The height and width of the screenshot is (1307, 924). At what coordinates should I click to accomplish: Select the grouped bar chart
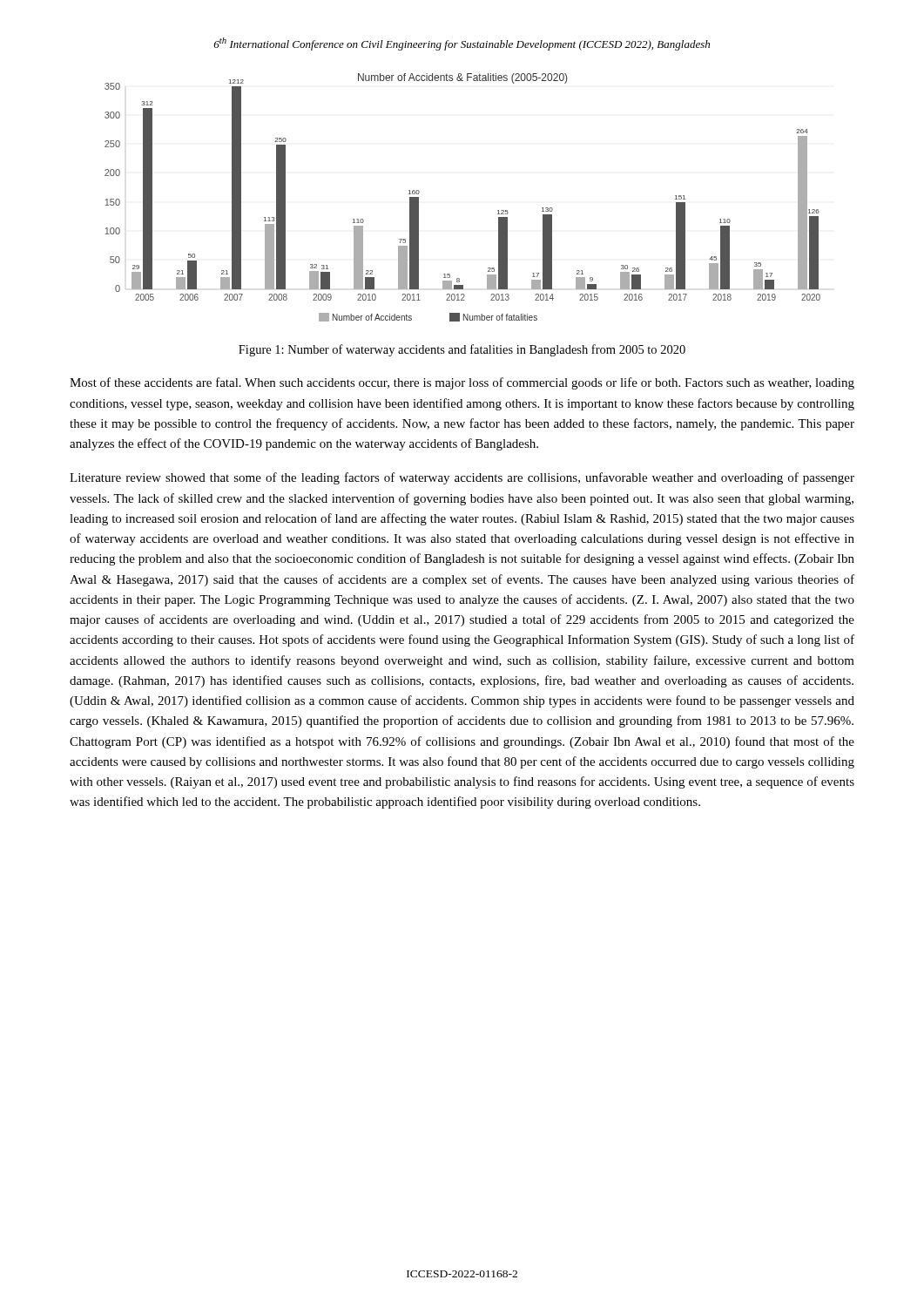click(x=462, y=202)
